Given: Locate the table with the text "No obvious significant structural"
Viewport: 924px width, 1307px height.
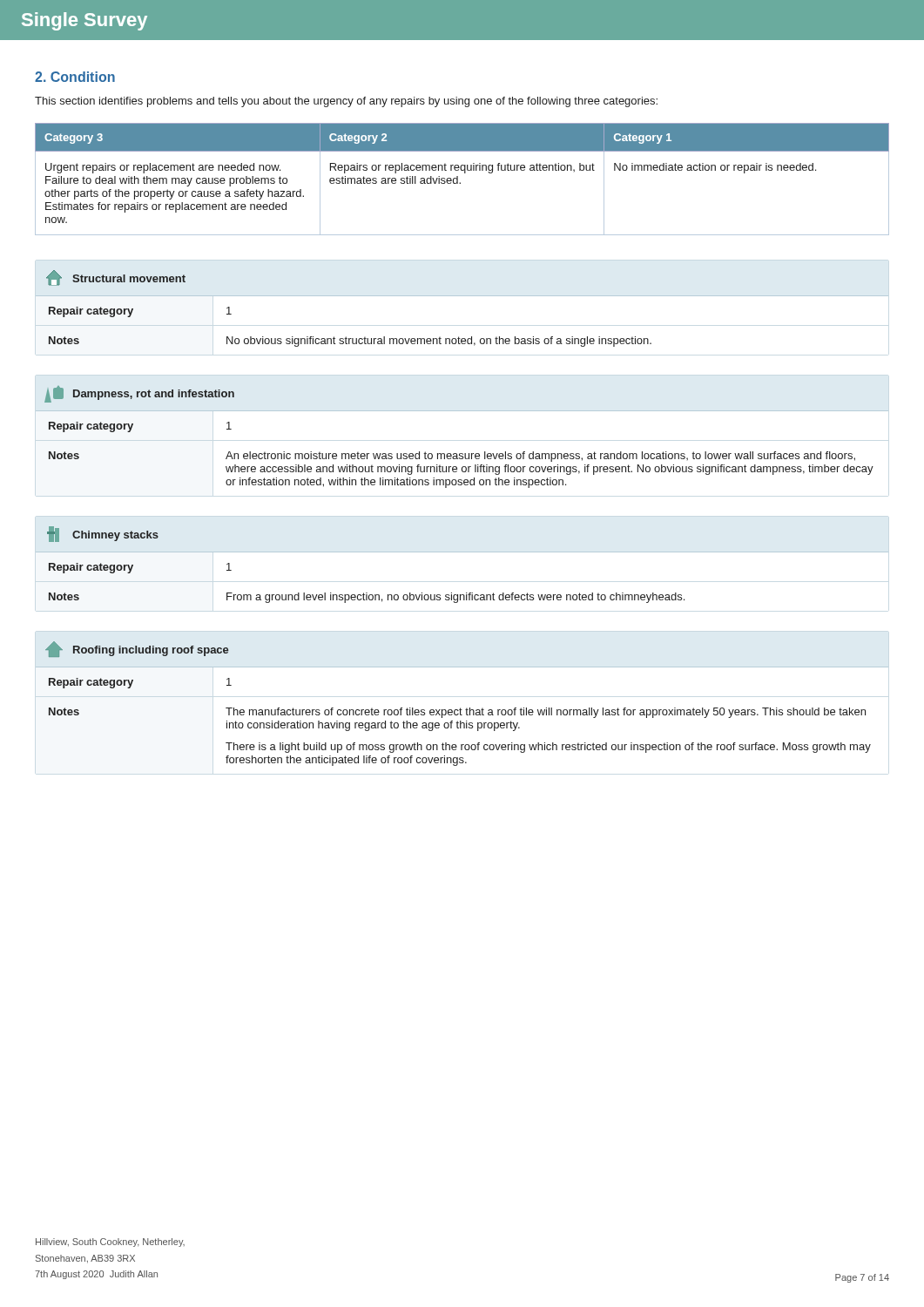Looking at the screenshot, I should click(462, 308).
